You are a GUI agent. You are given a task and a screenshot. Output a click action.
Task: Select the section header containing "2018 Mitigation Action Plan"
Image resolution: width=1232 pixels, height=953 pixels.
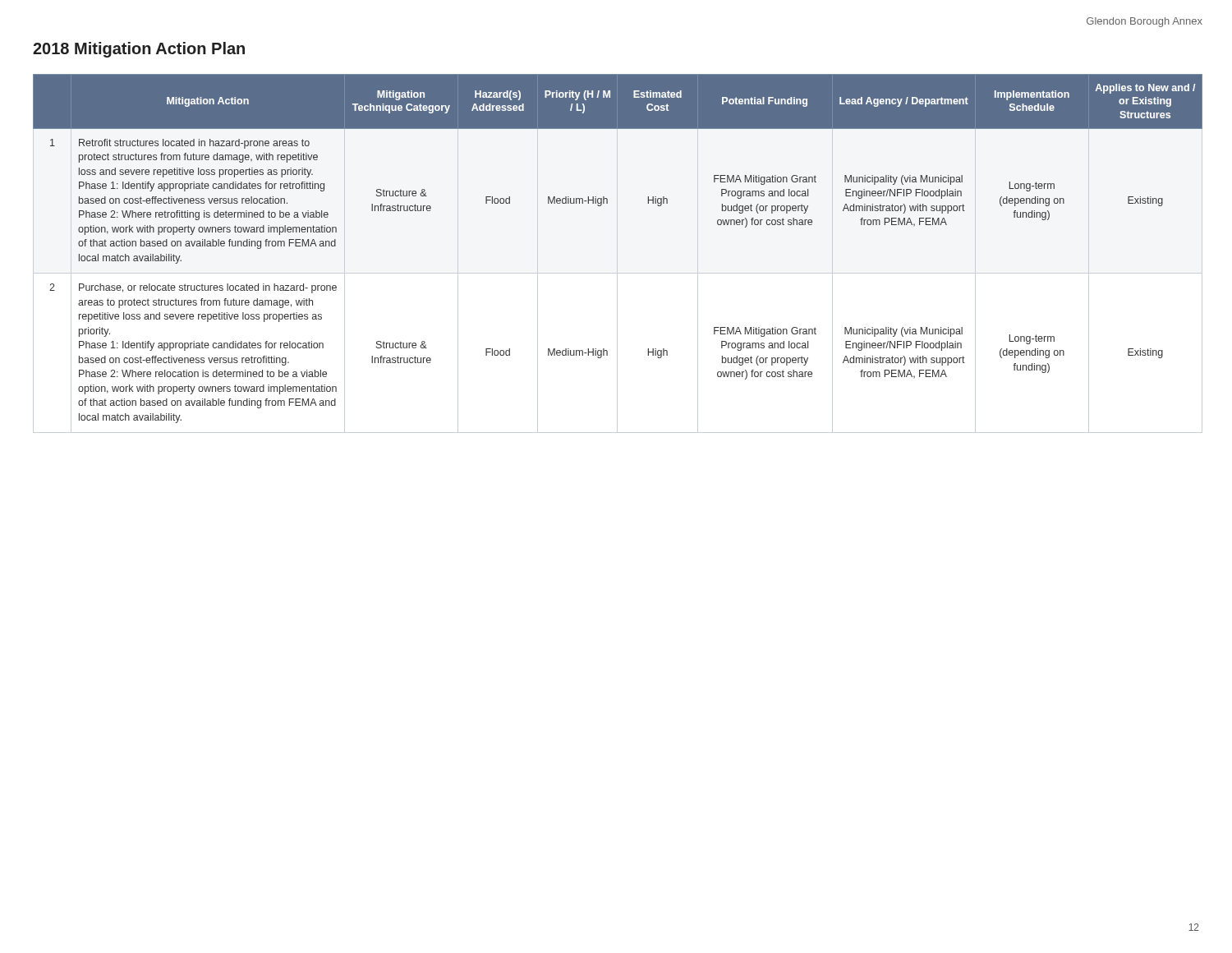click(x=139, y=48)
